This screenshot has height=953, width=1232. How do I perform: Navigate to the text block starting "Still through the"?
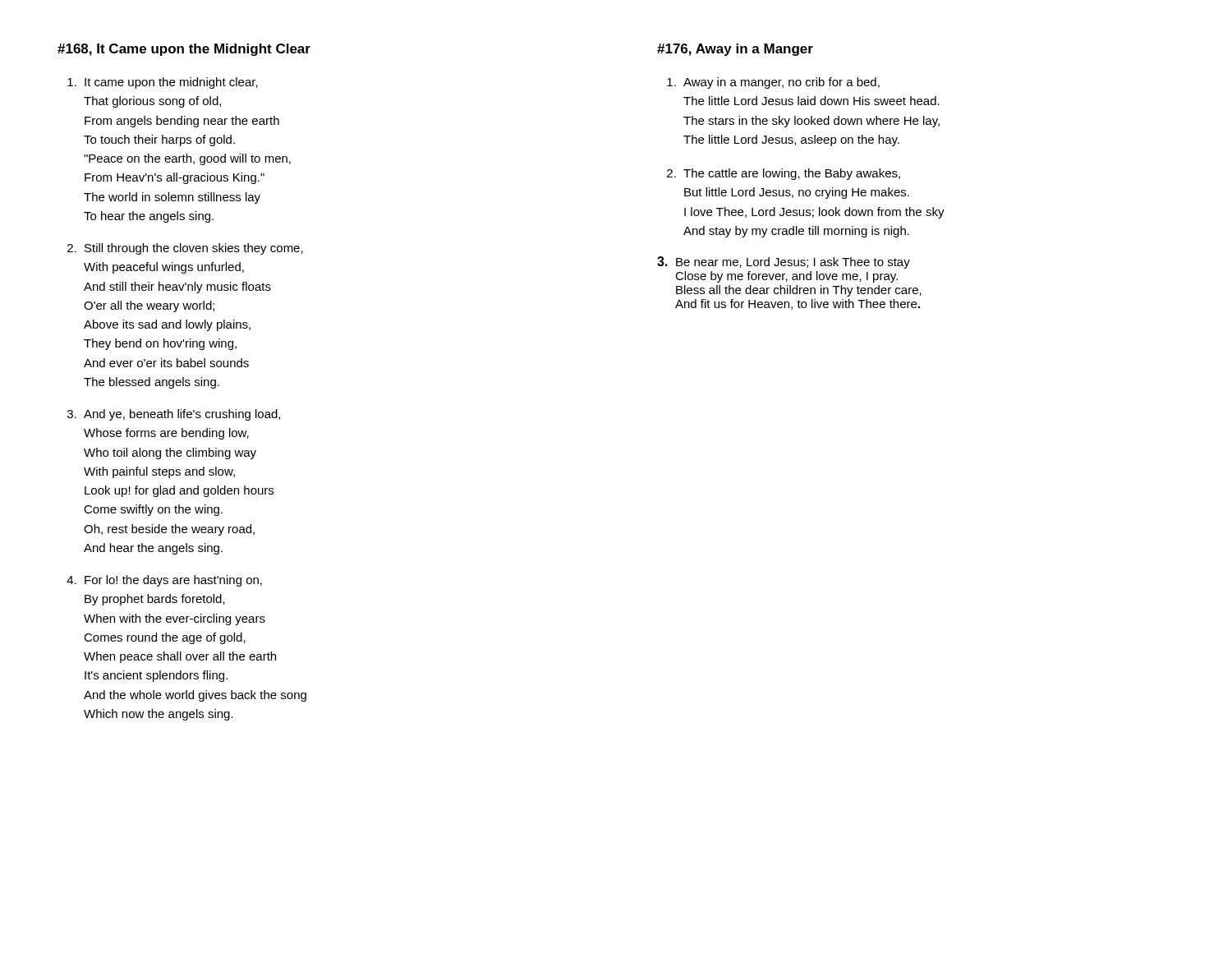[194, 249]
